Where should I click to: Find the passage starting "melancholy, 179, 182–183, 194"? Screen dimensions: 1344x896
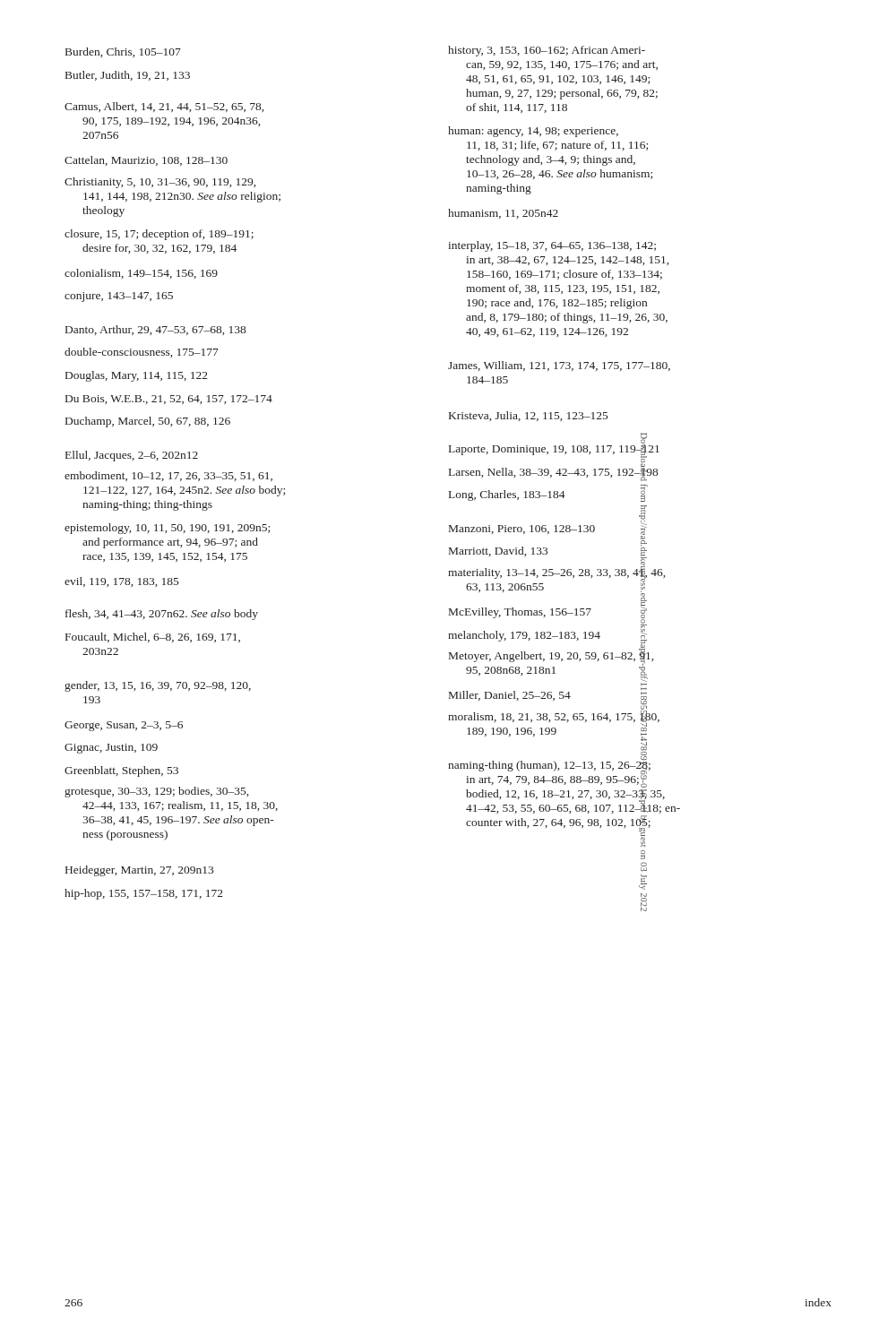point(524,634)
